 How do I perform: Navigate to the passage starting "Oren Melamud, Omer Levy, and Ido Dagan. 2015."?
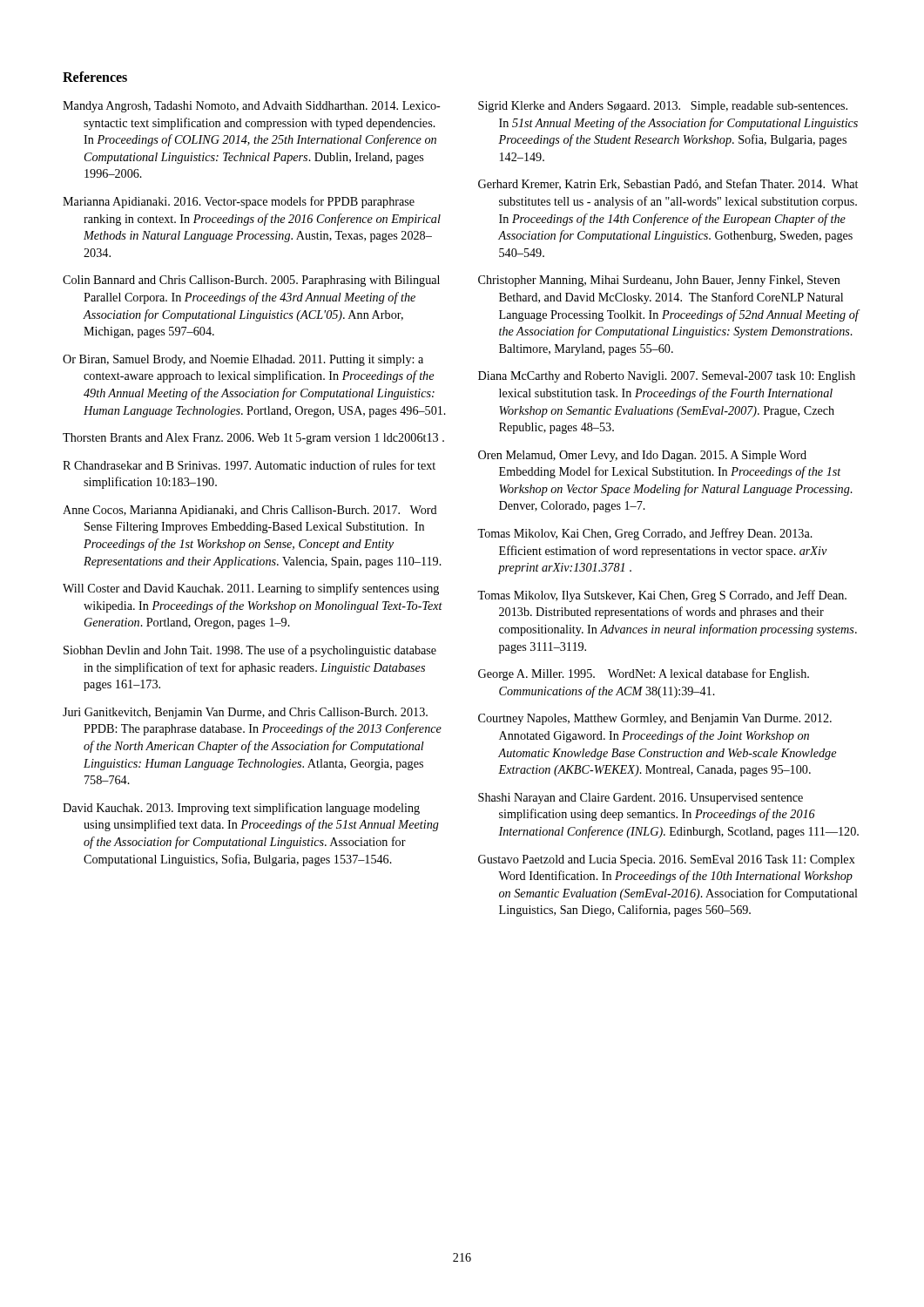665,480
